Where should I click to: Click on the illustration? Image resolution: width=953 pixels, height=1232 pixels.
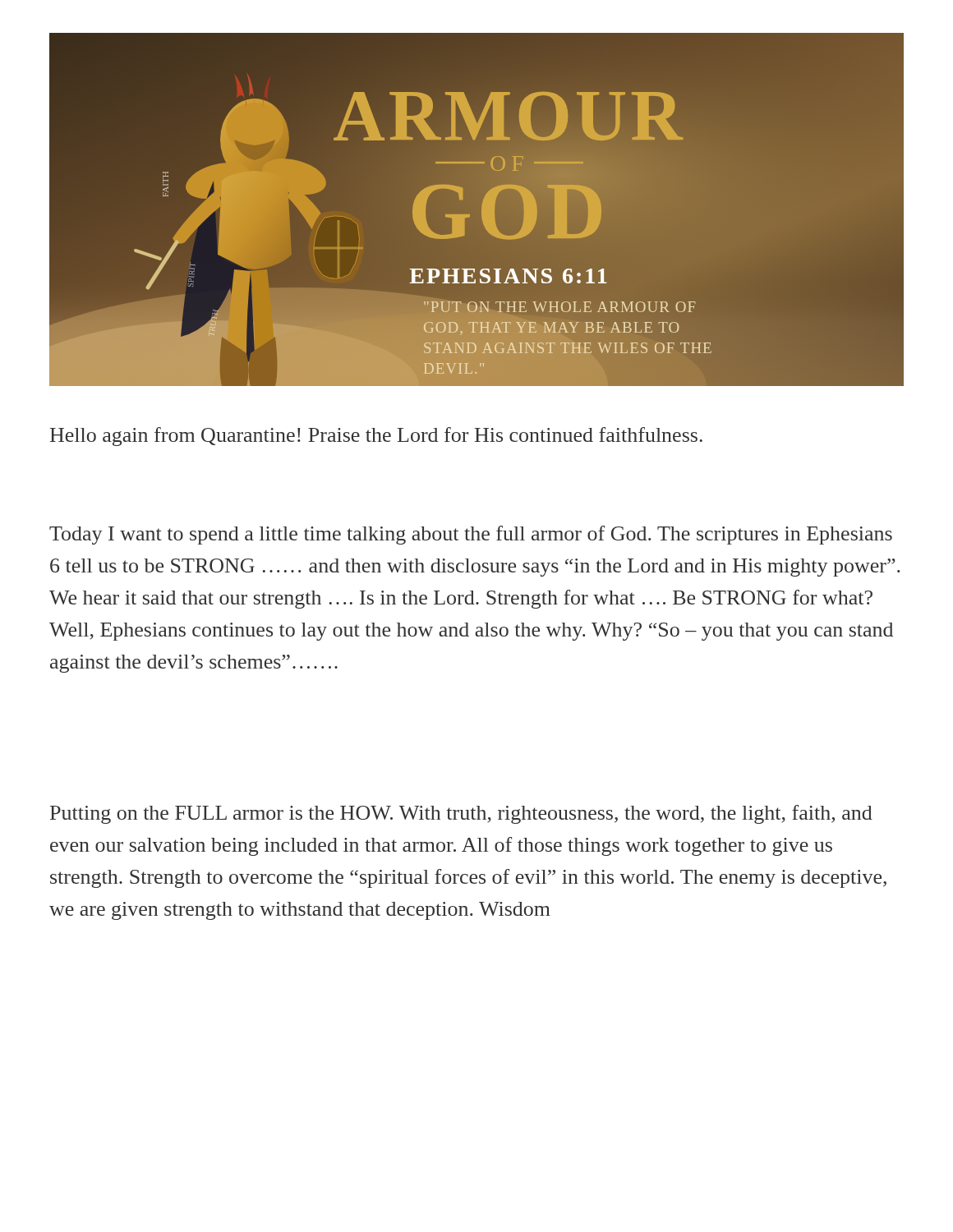coord(476,209)
